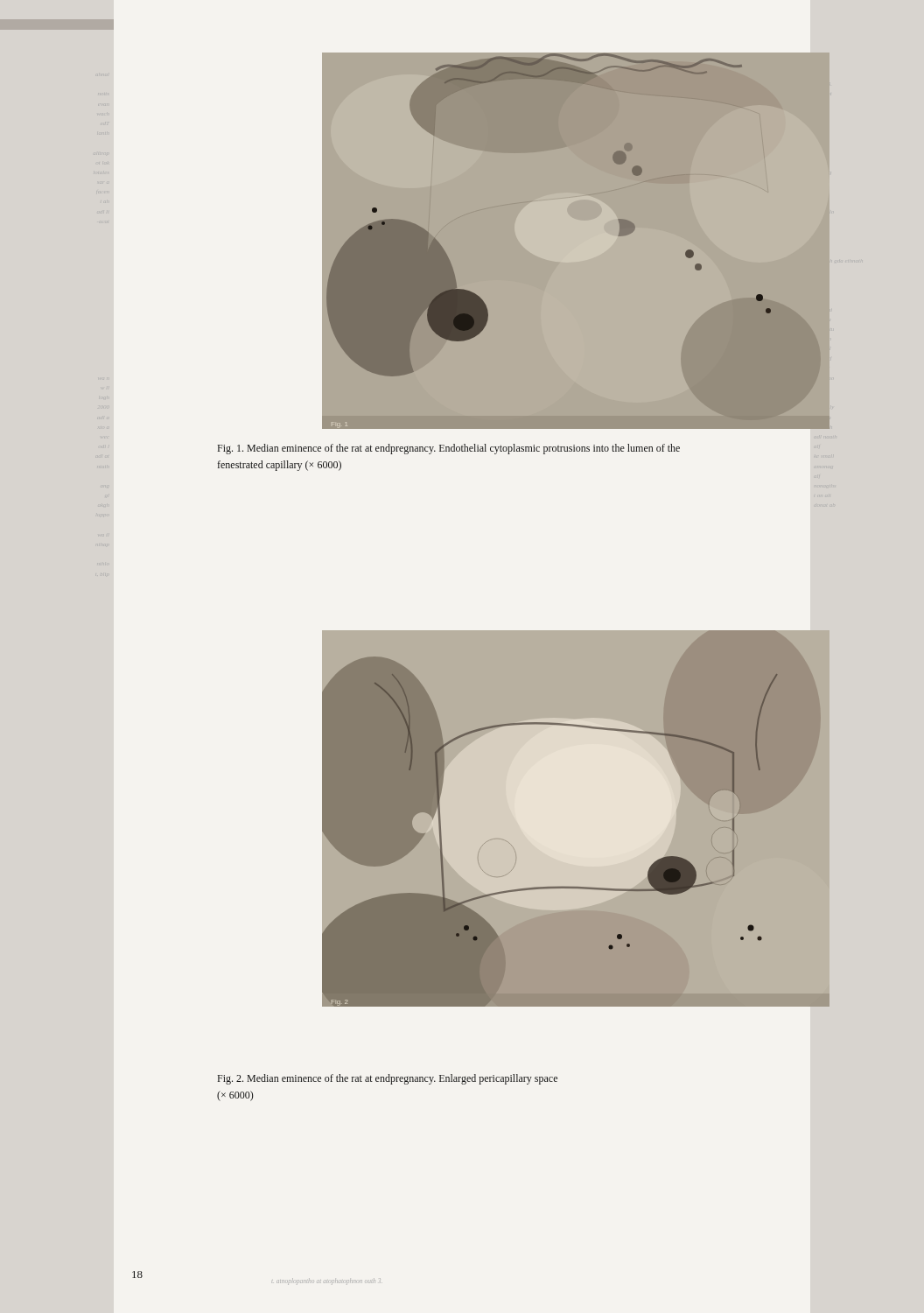Find the block starting "Fig. 2. Median eminence of the rat"

tap(387, 1087)
